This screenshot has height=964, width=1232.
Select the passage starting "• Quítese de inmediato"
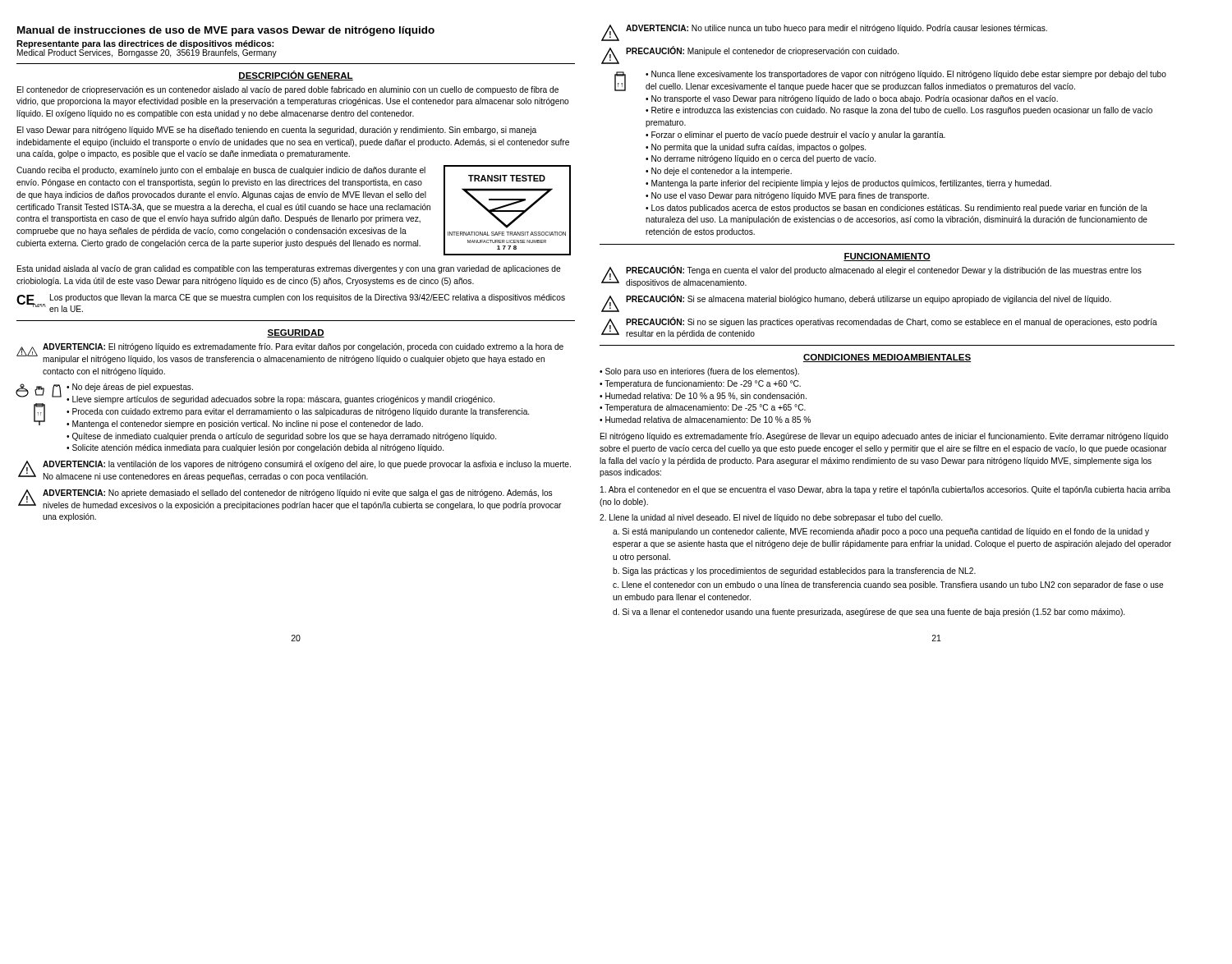[282, 436]
